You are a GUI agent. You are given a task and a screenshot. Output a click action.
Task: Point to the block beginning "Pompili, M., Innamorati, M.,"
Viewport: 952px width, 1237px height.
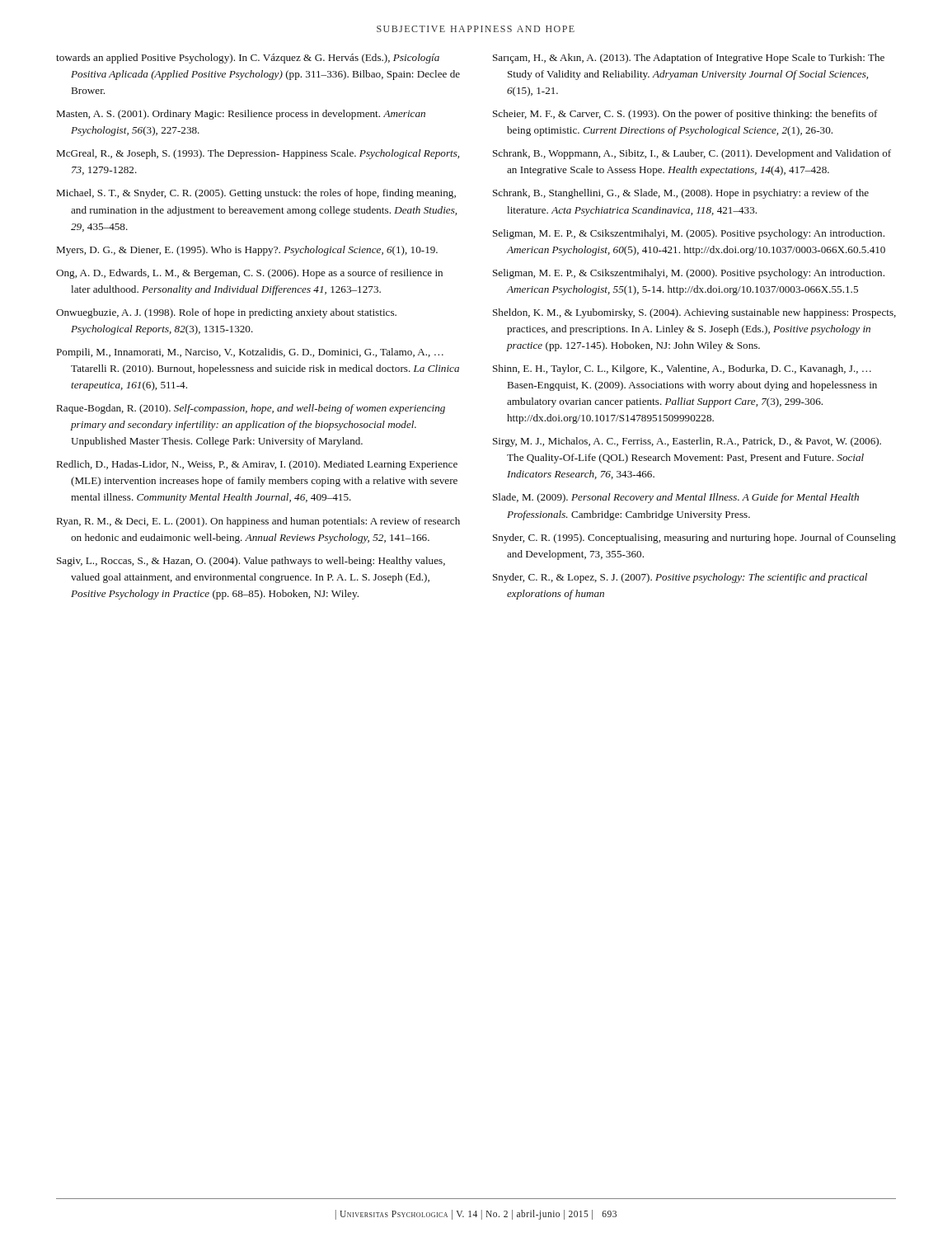pyautogui.click(x=258, y=368)
